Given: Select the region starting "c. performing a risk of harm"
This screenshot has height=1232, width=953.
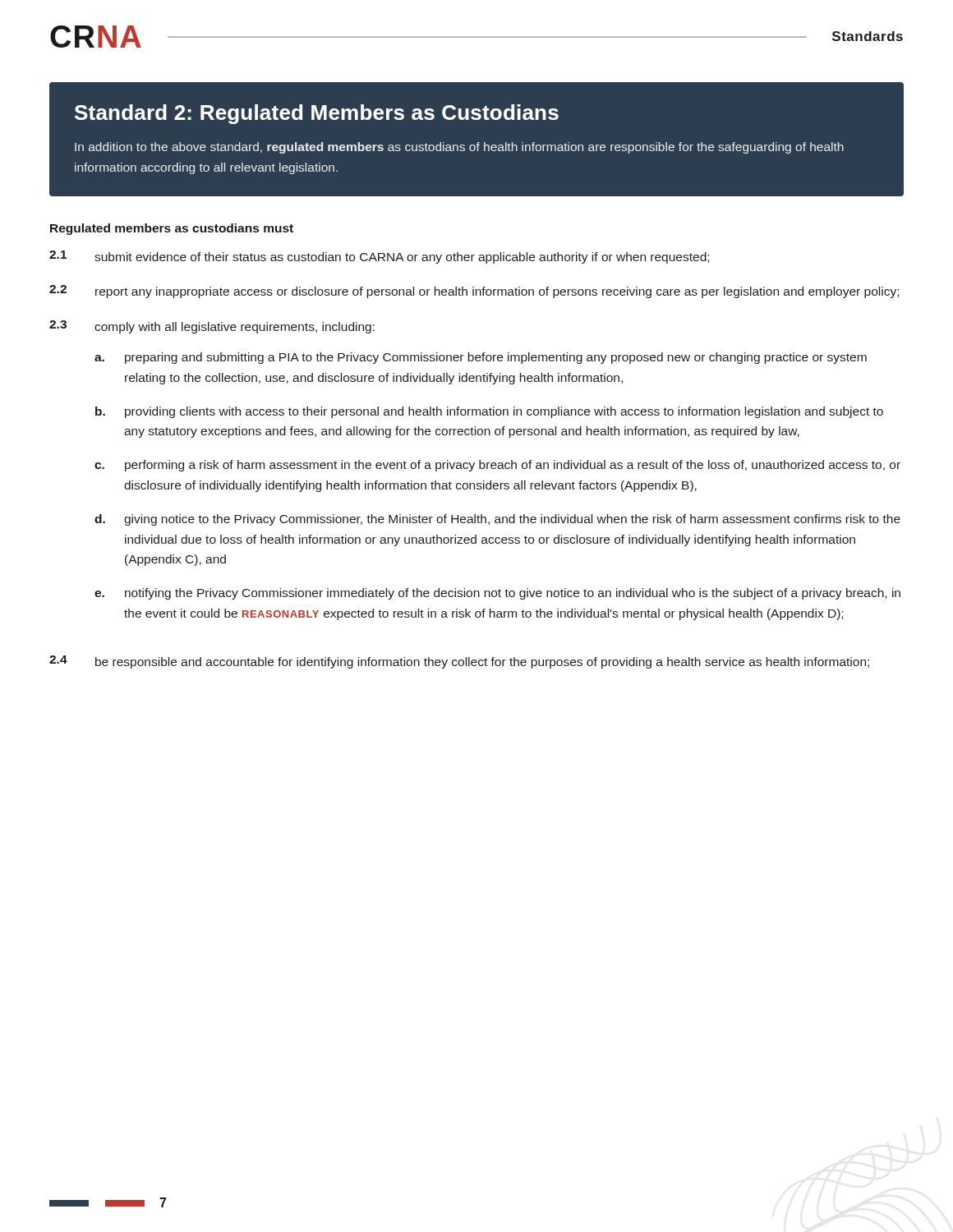Looking at the screenshot, I should pos(499,475).
